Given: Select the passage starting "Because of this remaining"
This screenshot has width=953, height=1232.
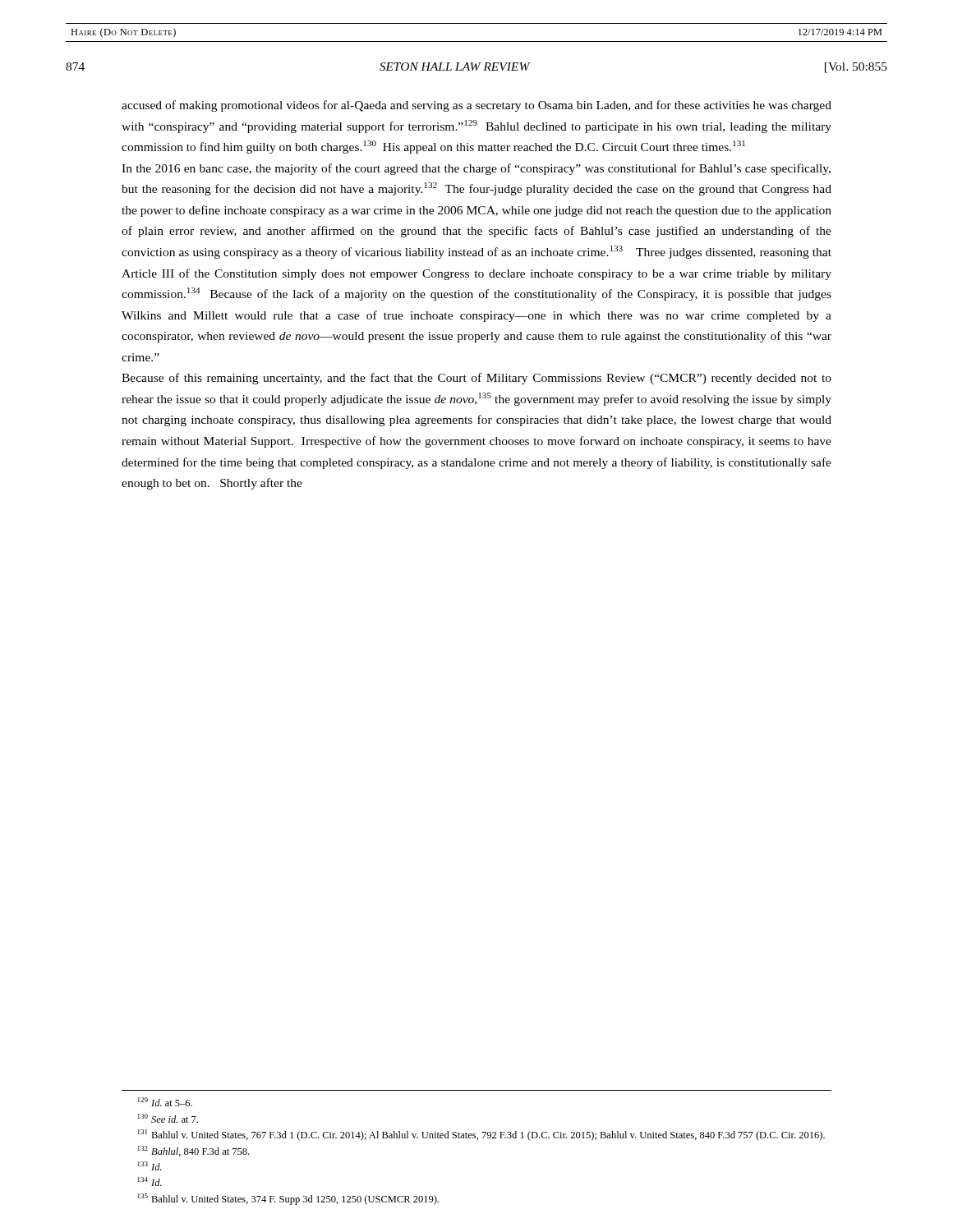Looking at the screenshot, I should (x=476, y=430).
